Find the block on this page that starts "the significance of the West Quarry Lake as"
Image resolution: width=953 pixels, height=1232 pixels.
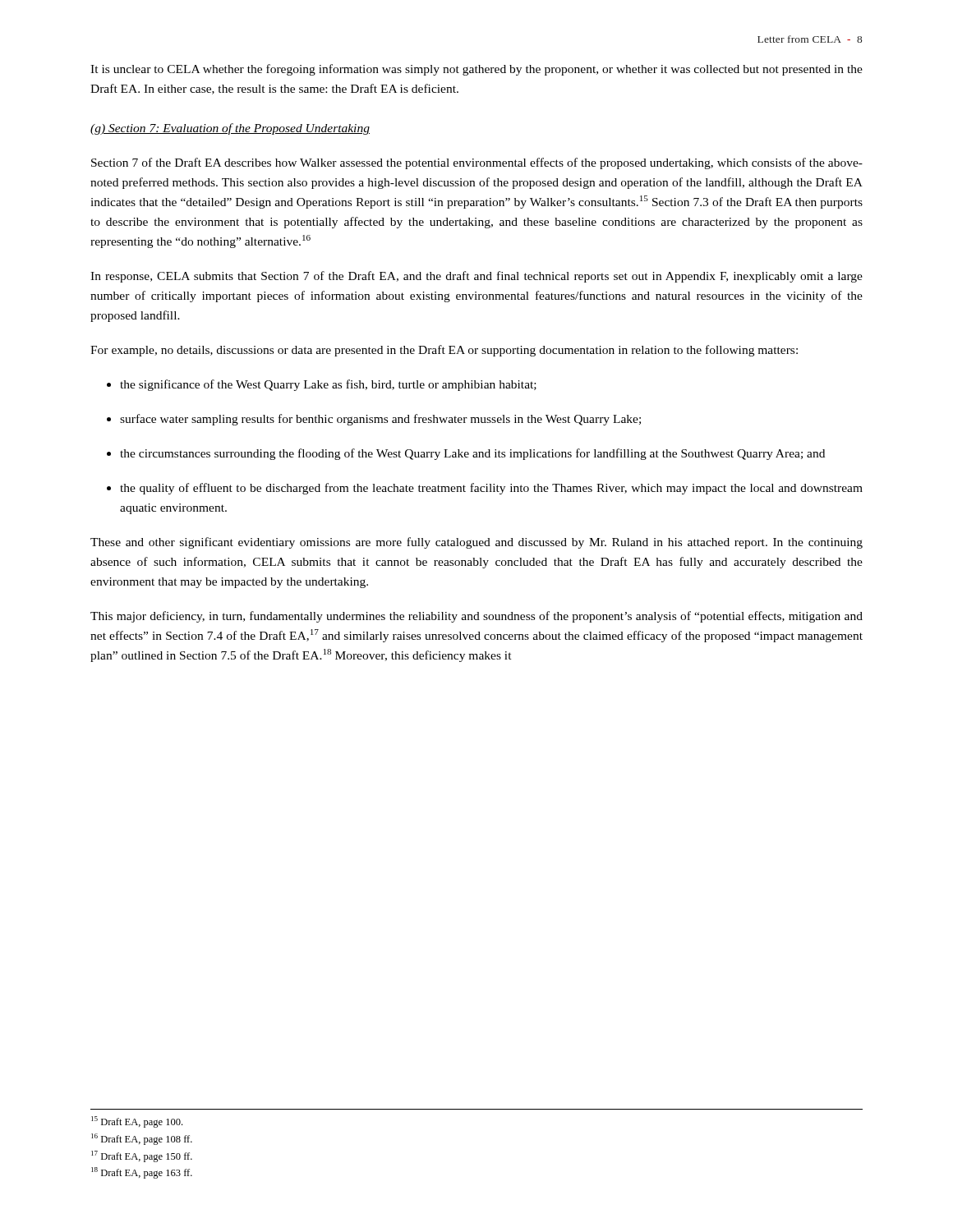[x=328, y=384]
